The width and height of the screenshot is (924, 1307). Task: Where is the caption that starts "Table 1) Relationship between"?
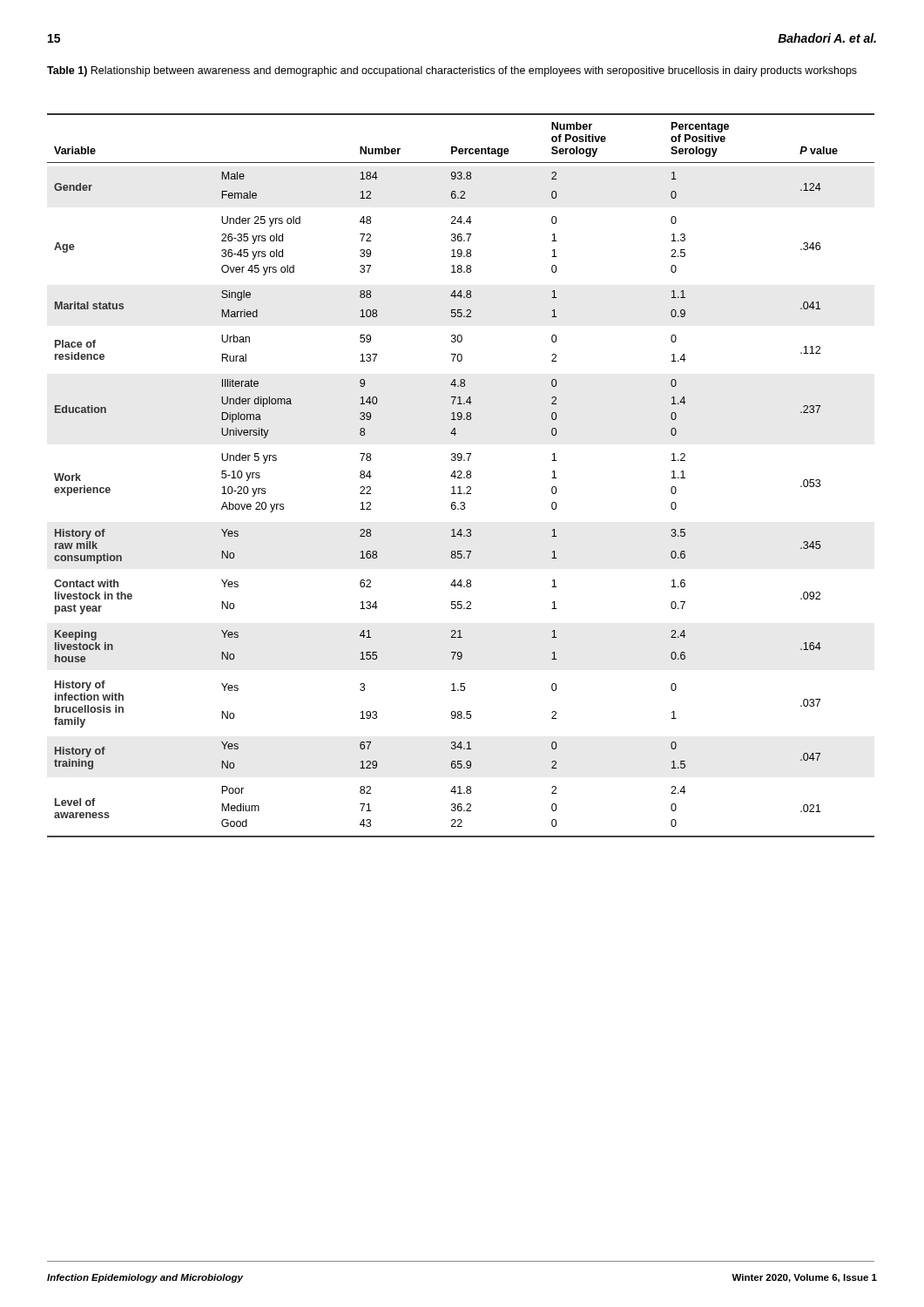pos(452,71)
